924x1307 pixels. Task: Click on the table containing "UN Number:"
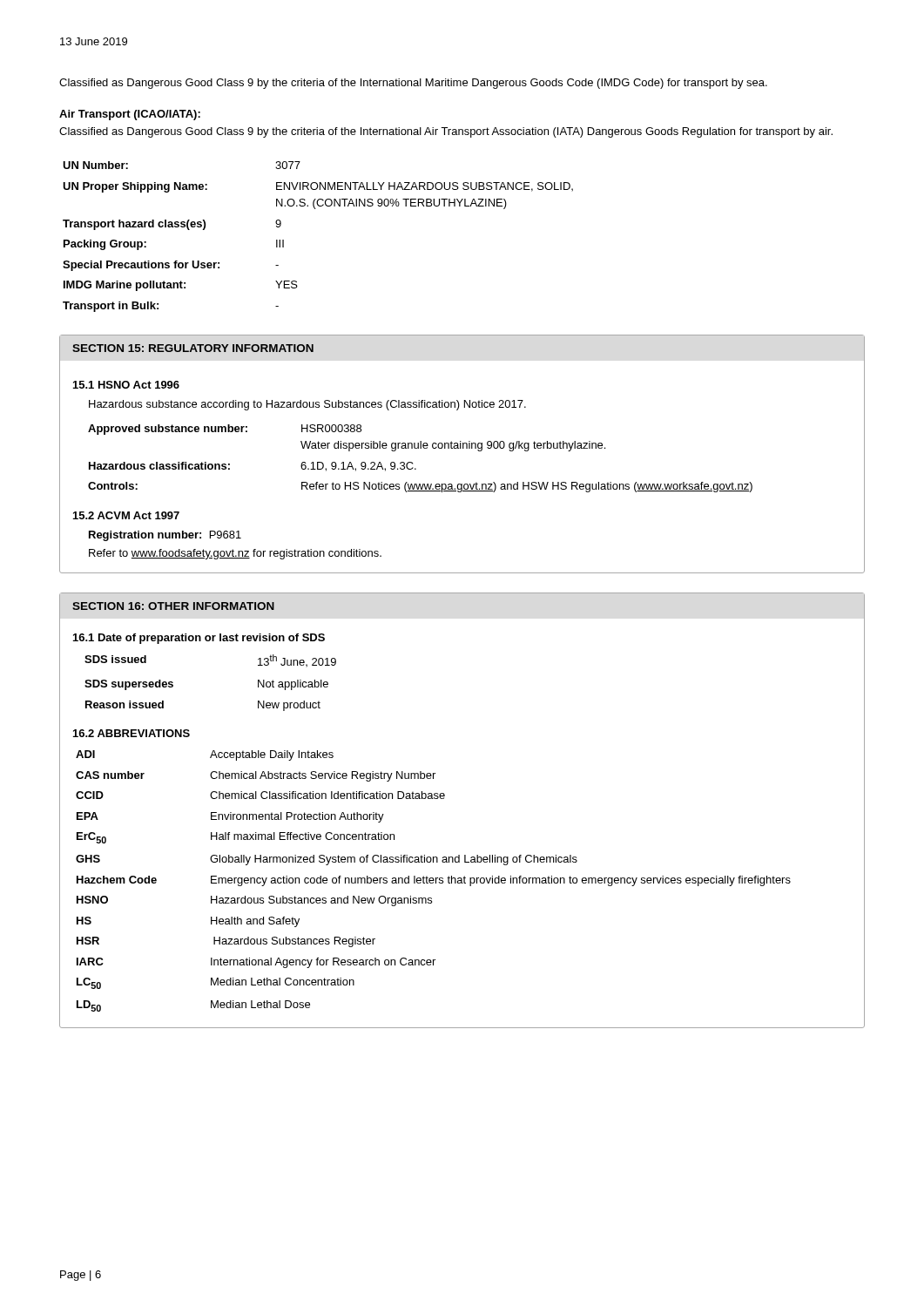(462, 235)
